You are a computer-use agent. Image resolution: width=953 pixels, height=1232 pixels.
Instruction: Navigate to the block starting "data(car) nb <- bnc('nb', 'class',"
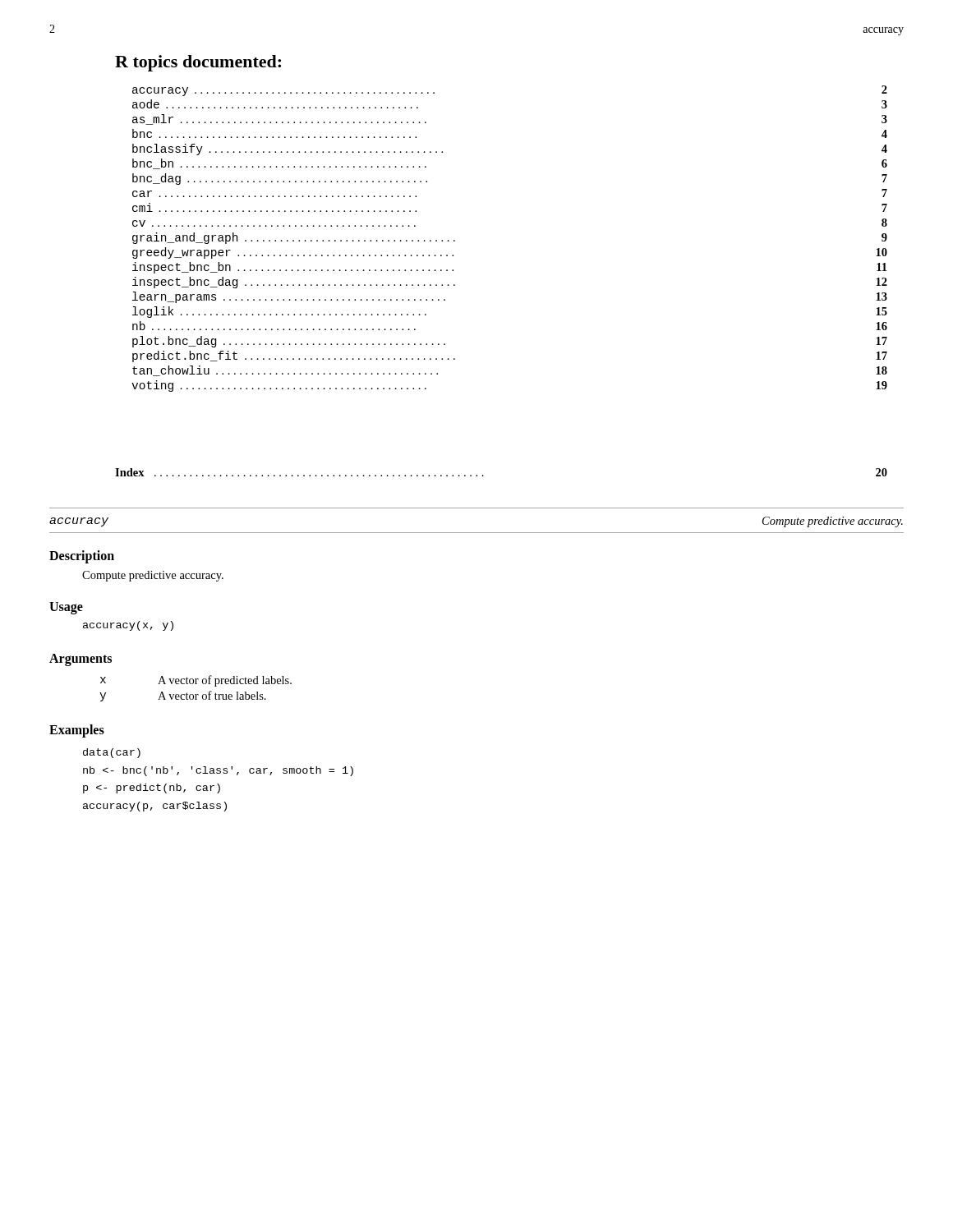[x=219, y=779]
